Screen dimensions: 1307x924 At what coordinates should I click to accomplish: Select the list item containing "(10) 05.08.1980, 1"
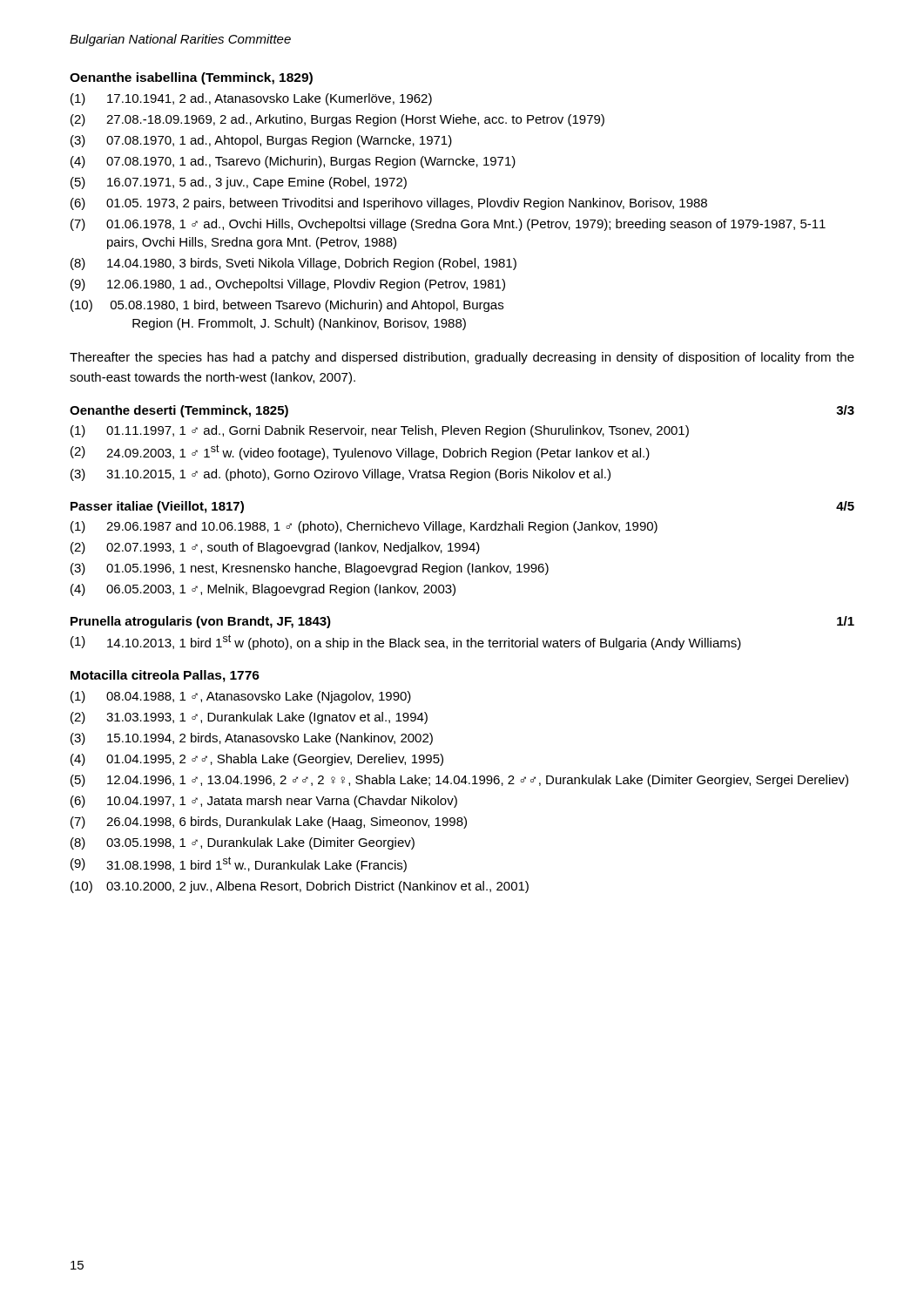click(x=462, y=314)
